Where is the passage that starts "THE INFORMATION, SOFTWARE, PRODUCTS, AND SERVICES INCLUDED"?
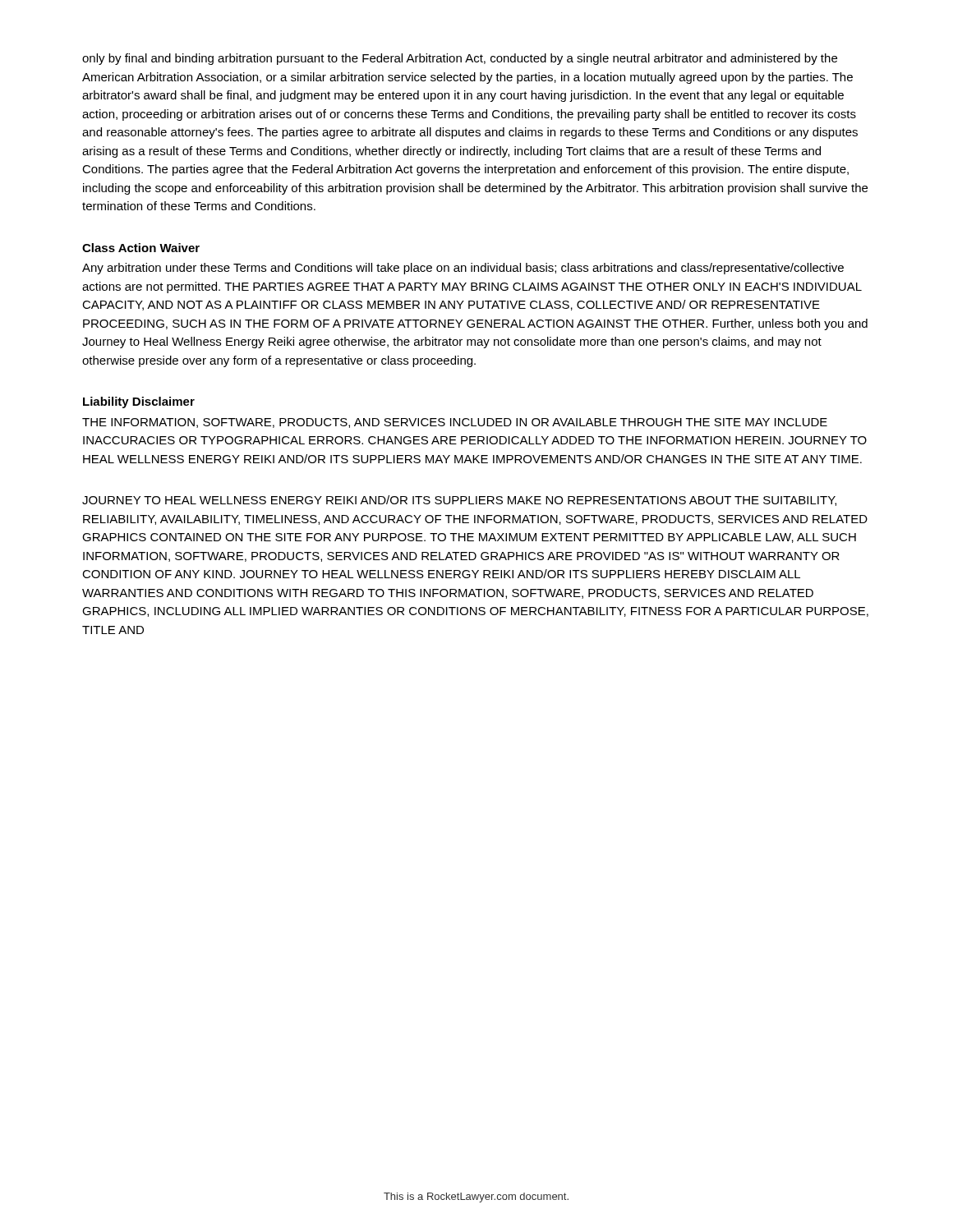953x1232 pixels. click(475, 440)
